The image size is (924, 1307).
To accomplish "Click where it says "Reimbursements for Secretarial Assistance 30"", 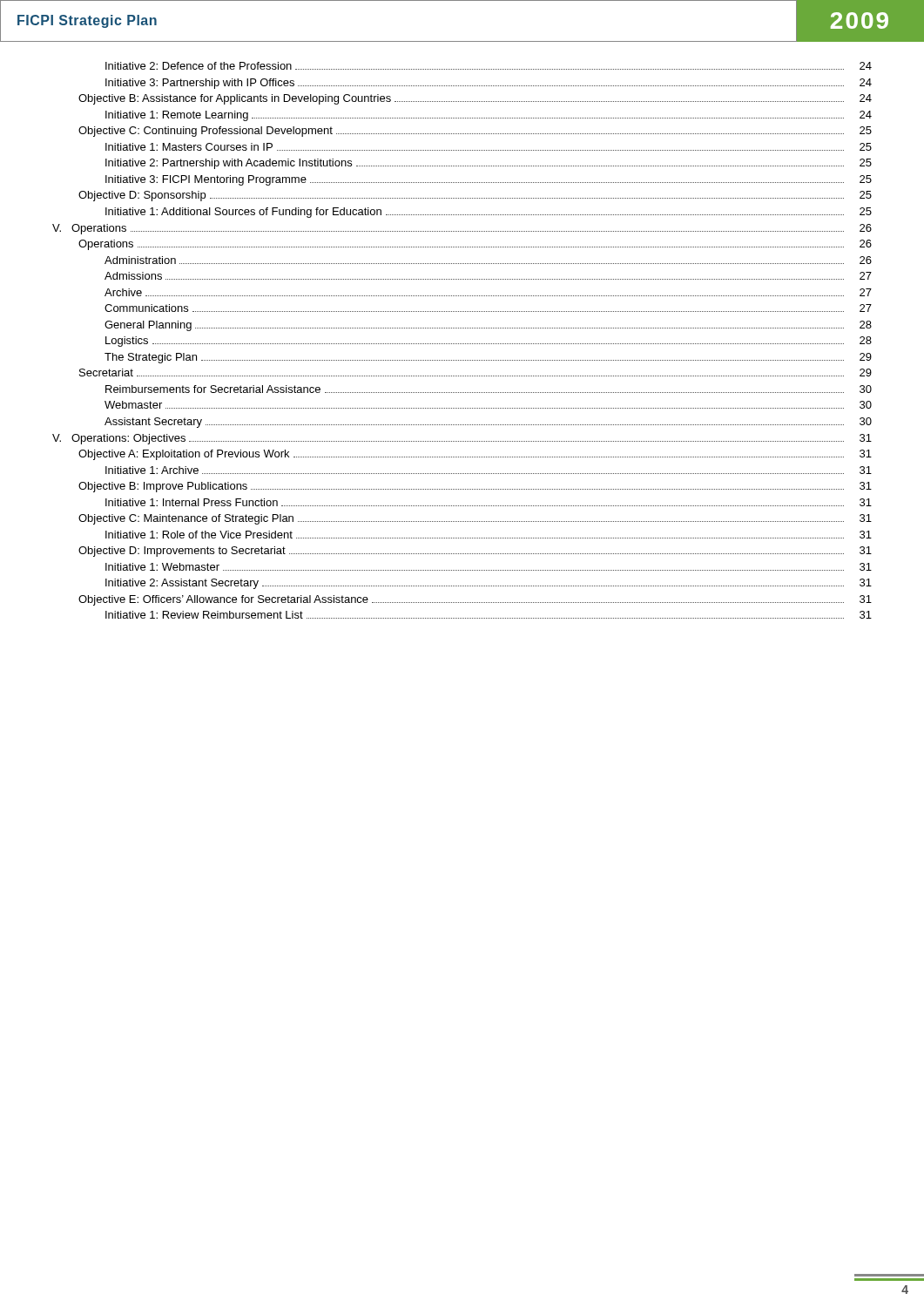I will 488,389.
